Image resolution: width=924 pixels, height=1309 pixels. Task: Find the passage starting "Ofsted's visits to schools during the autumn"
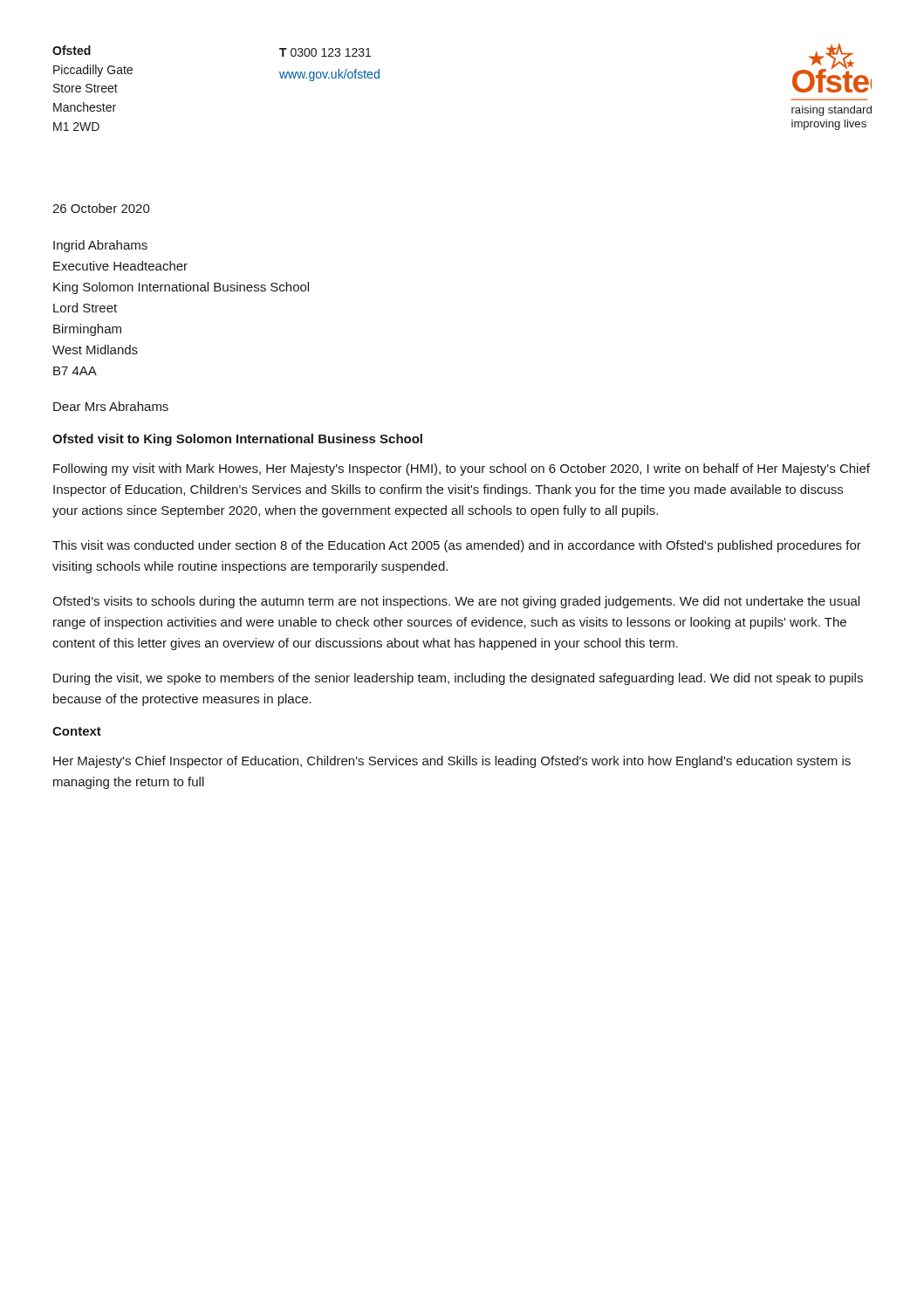[456, 622]
